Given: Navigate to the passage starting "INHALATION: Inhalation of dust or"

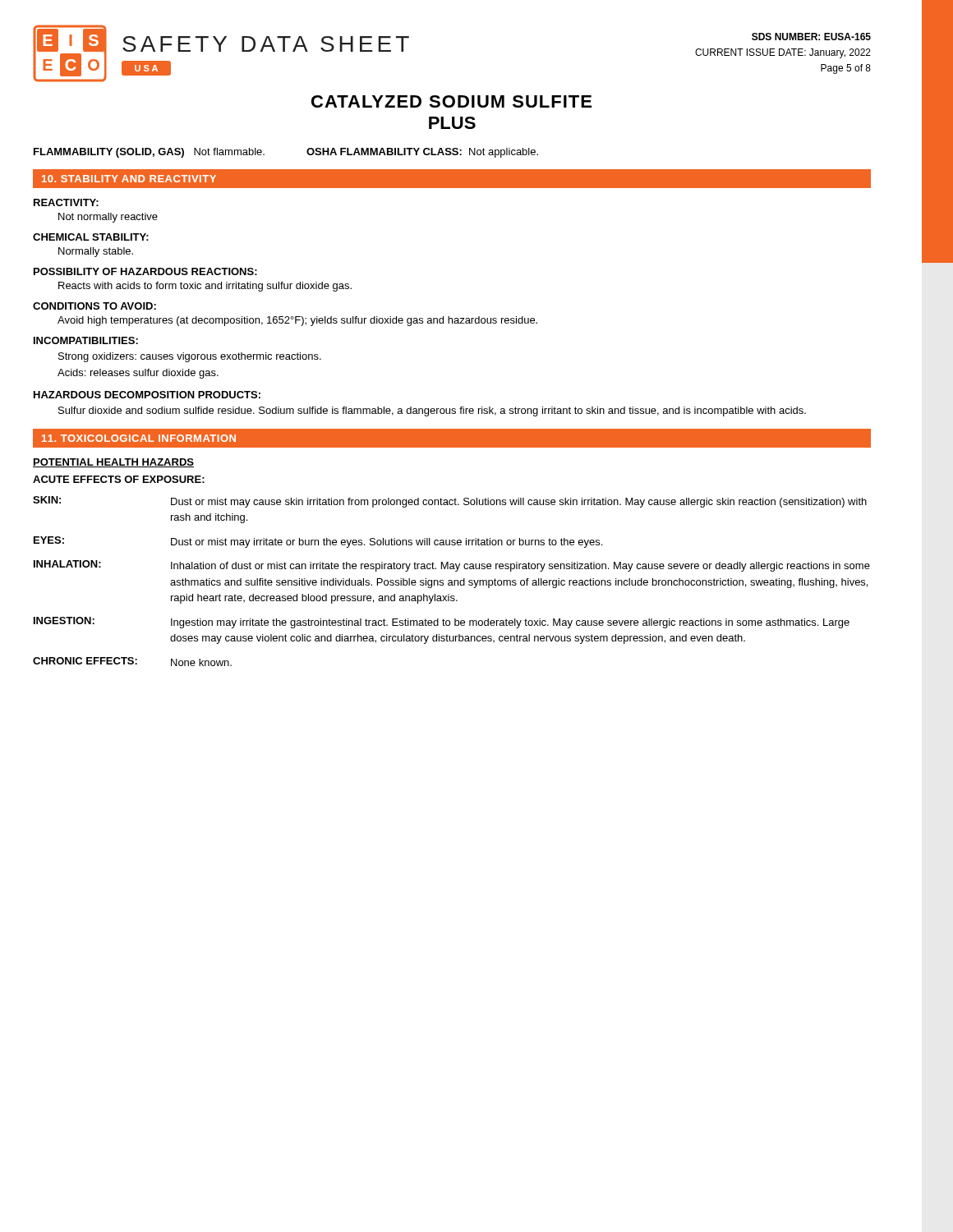Looking at the screenshot, I should tap(452, 582).
